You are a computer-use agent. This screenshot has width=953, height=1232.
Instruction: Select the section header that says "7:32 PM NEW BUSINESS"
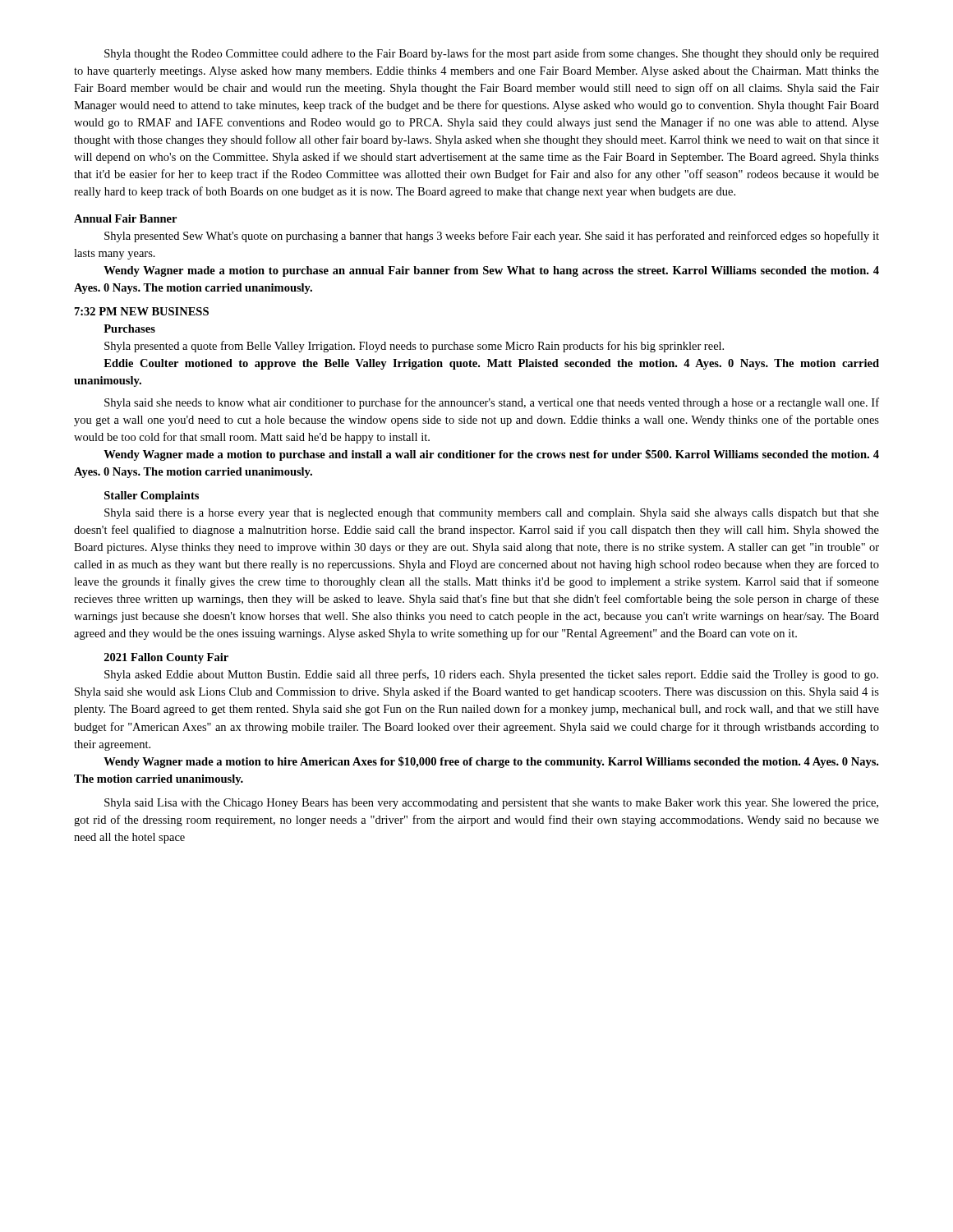pyautogui.click(x=142, y=311)
